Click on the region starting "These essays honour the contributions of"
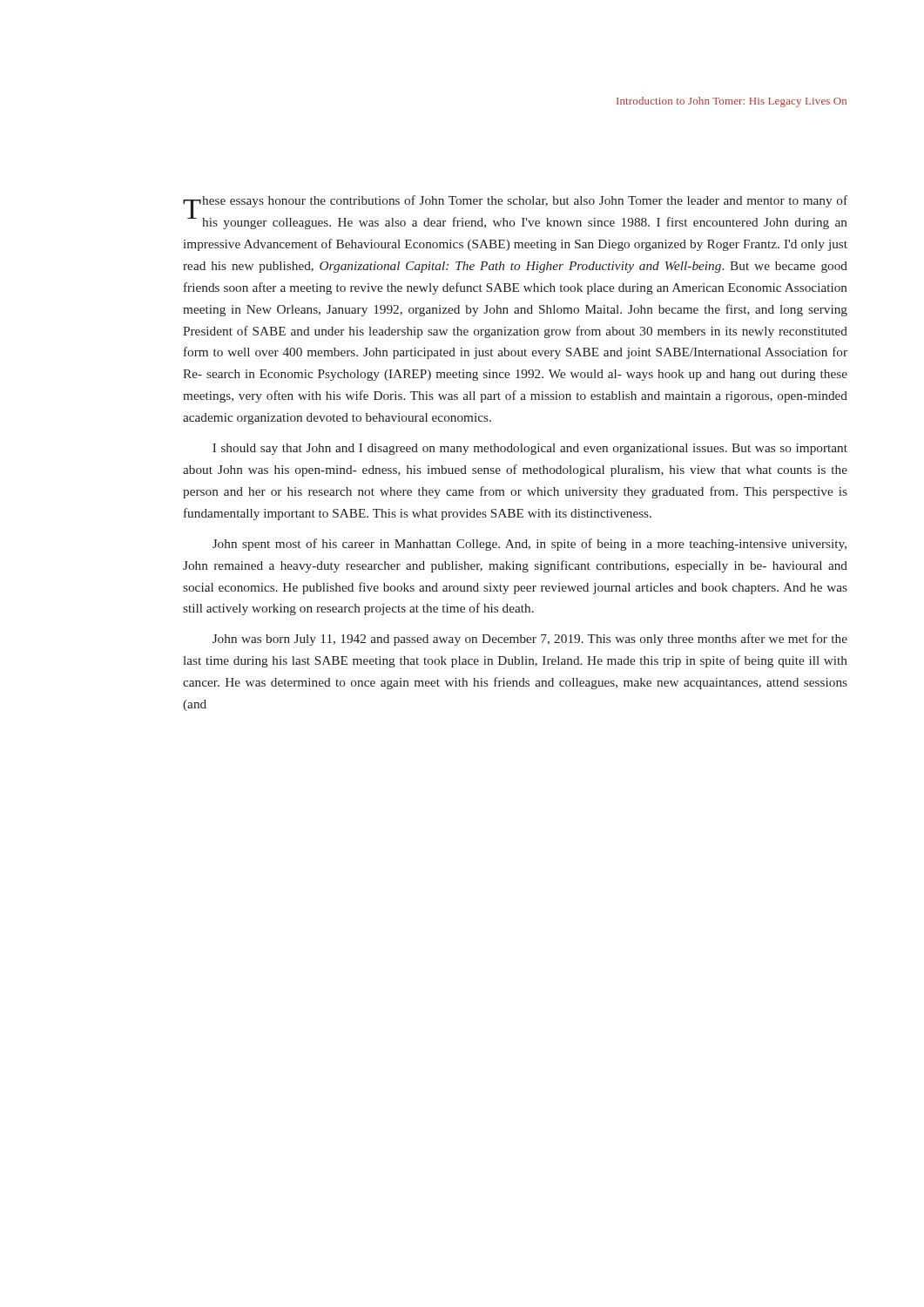The width and height of the screenshot is (924, 1307). [x=515, y=453]
